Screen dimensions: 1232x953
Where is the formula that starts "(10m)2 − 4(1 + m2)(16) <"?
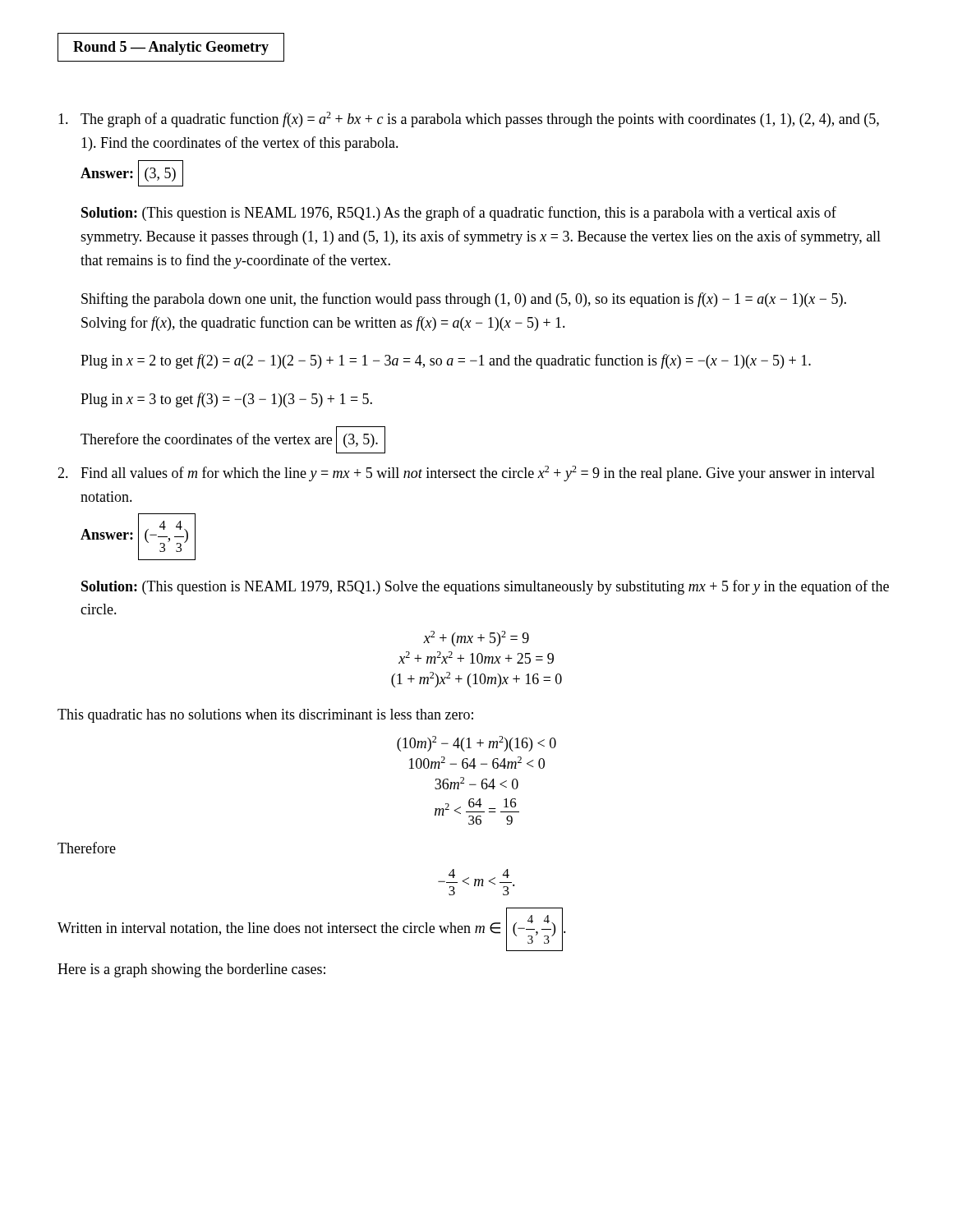[x=476, y=742]
